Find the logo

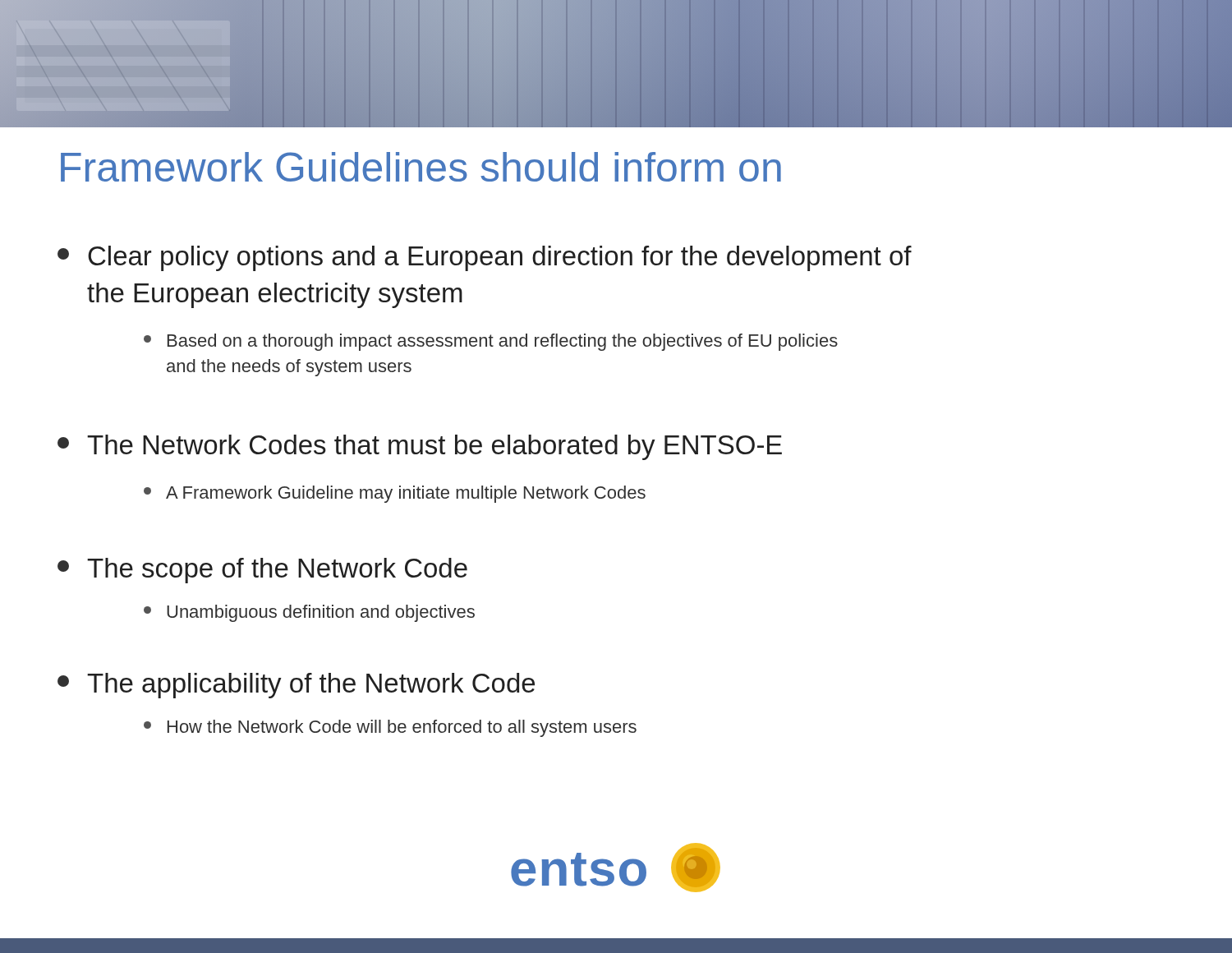pyautogui.click(x=616, y=869)
